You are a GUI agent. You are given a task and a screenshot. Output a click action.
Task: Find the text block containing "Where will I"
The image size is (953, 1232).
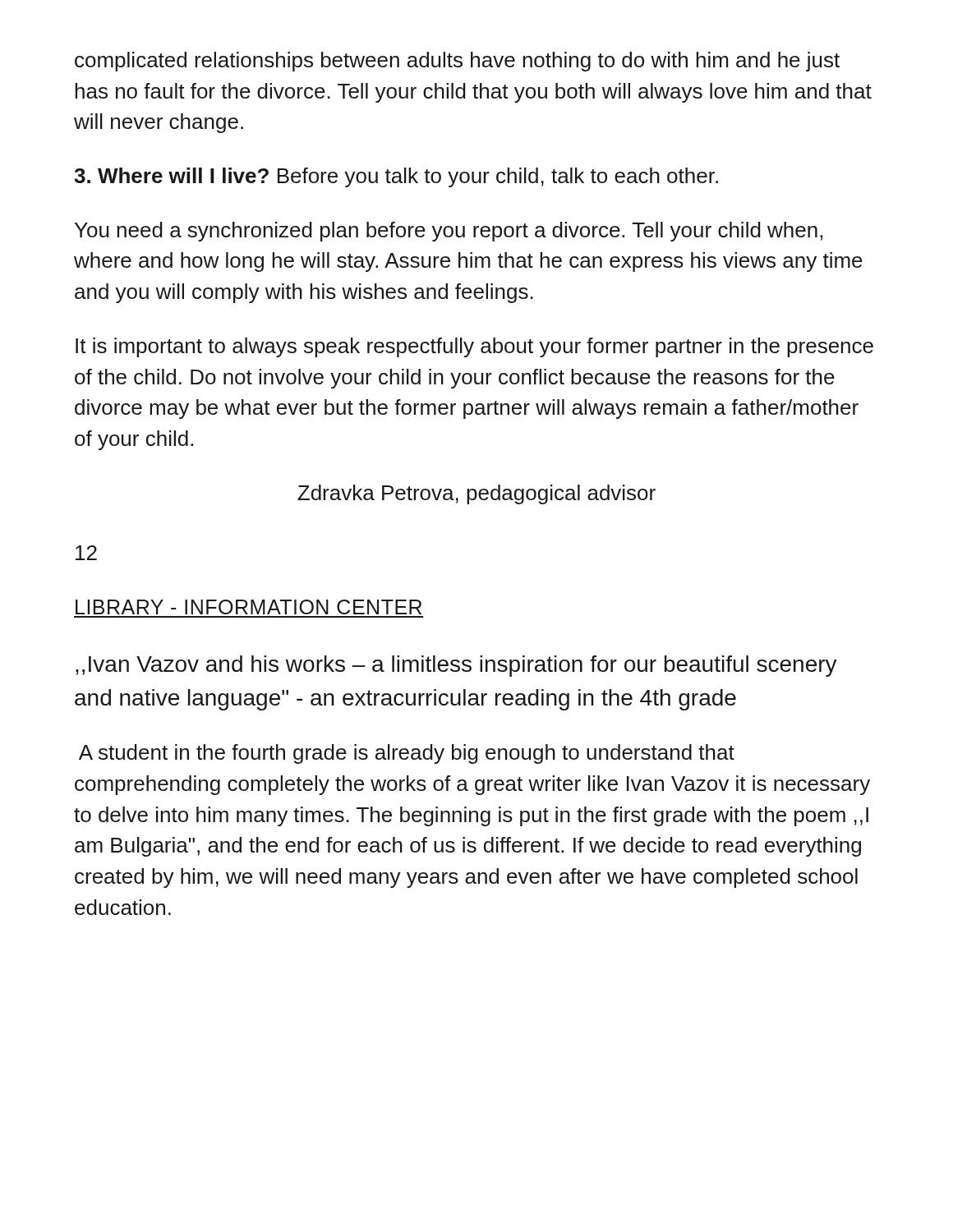pos(397,176)
